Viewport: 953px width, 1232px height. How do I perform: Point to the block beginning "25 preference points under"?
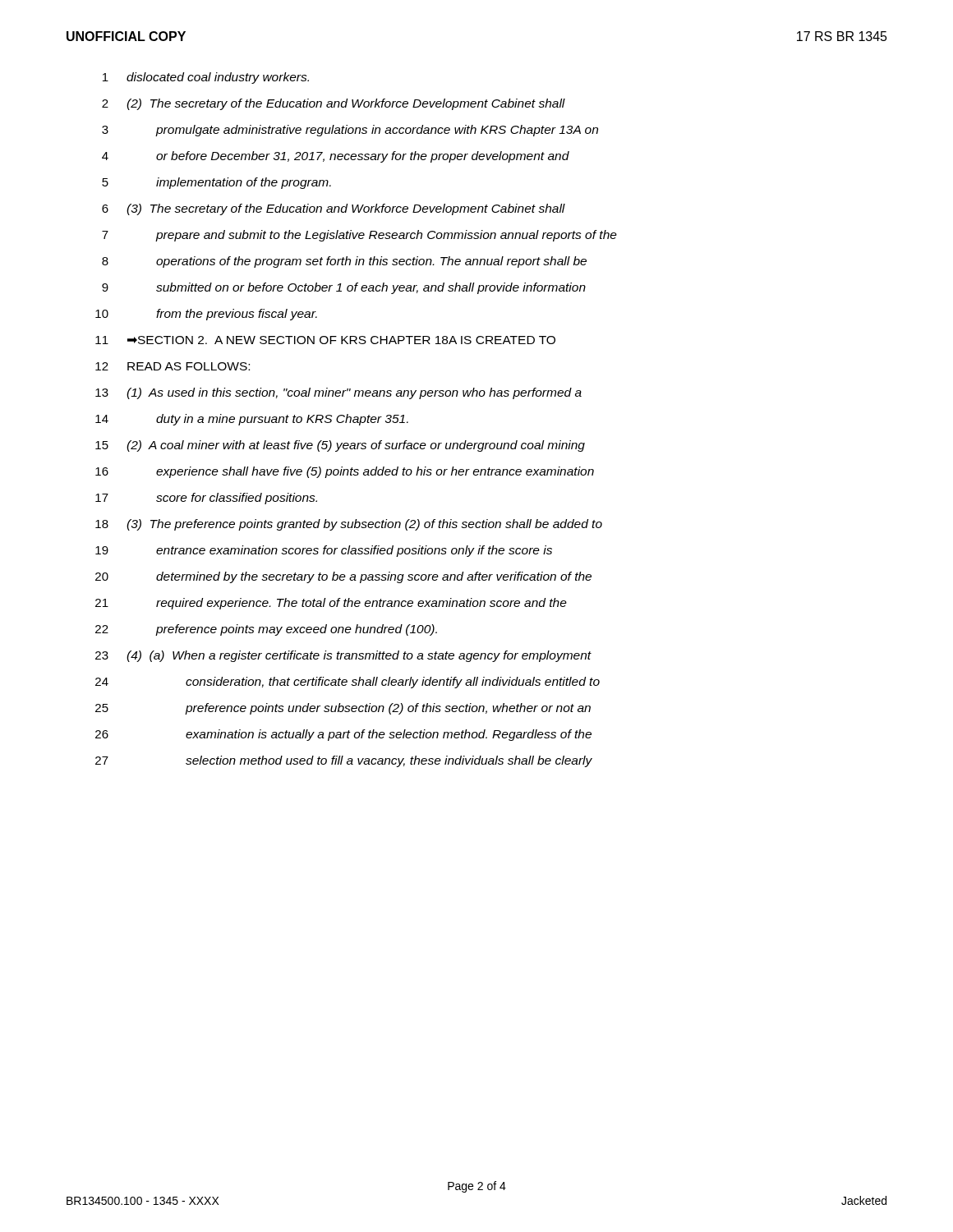476,707
